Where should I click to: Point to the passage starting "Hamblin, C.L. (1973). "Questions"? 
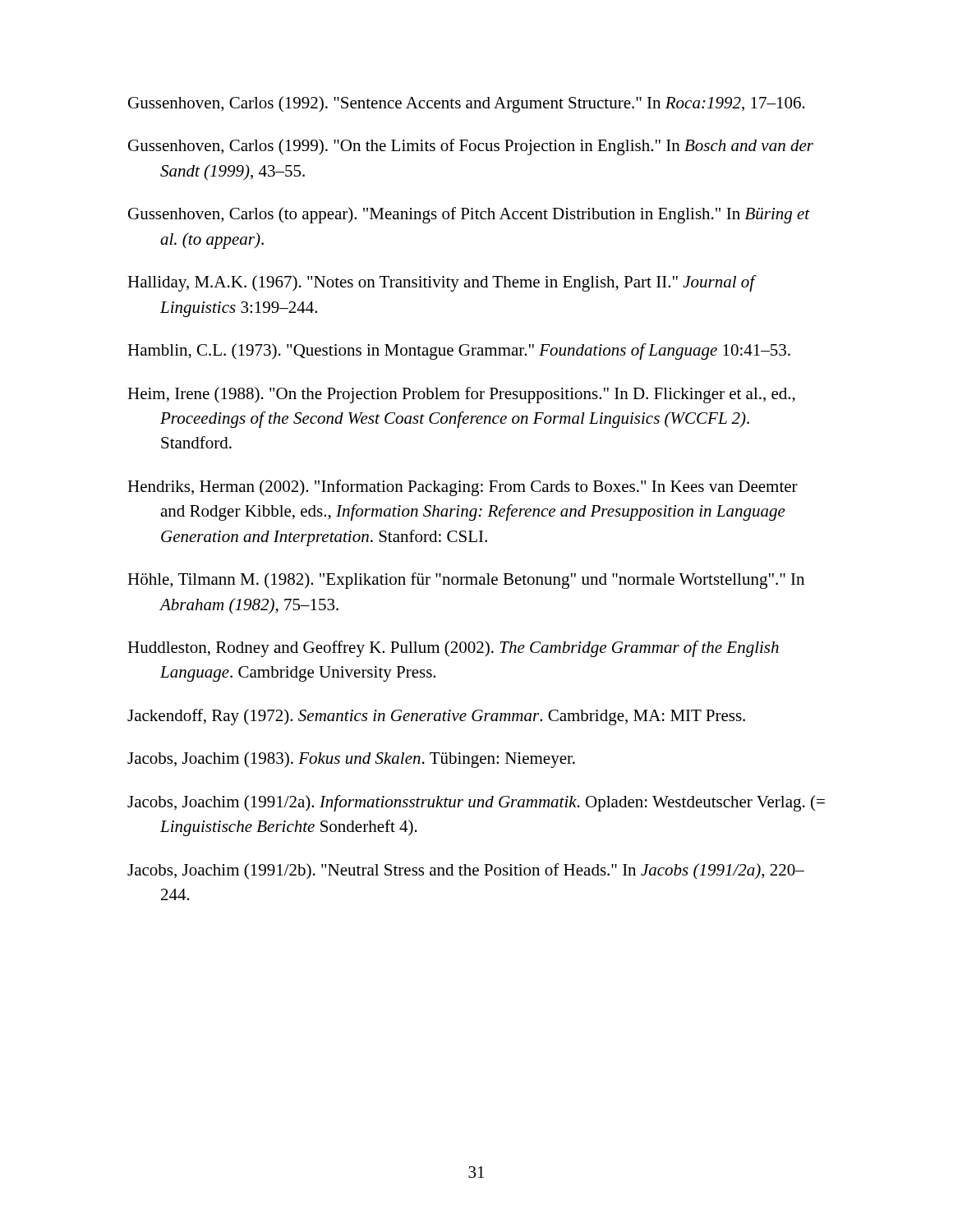point(459,350)
